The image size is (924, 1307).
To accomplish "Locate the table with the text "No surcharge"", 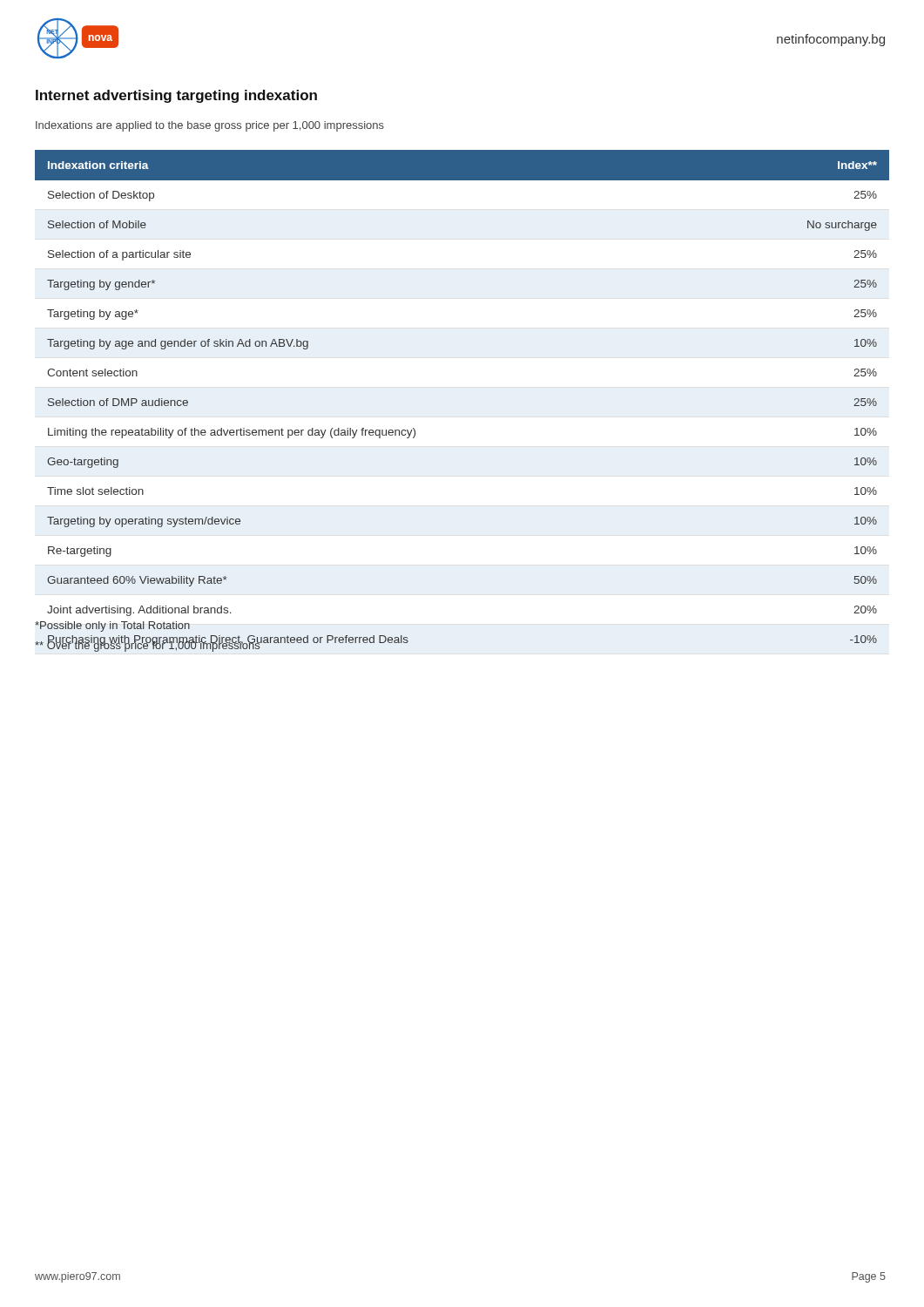I will pos(462,402).
